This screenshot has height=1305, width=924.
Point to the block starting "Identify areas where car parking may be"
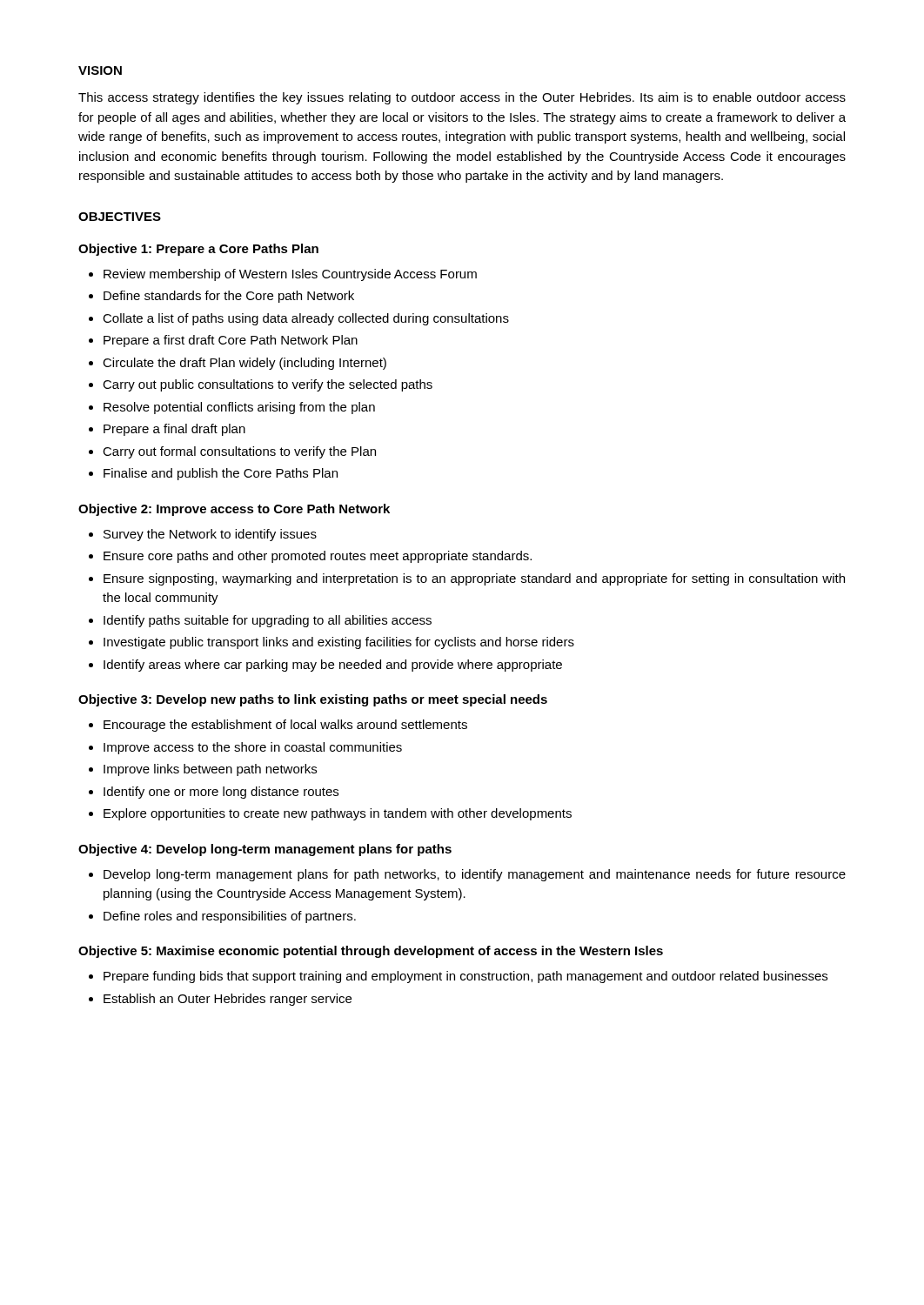(333, 664)
